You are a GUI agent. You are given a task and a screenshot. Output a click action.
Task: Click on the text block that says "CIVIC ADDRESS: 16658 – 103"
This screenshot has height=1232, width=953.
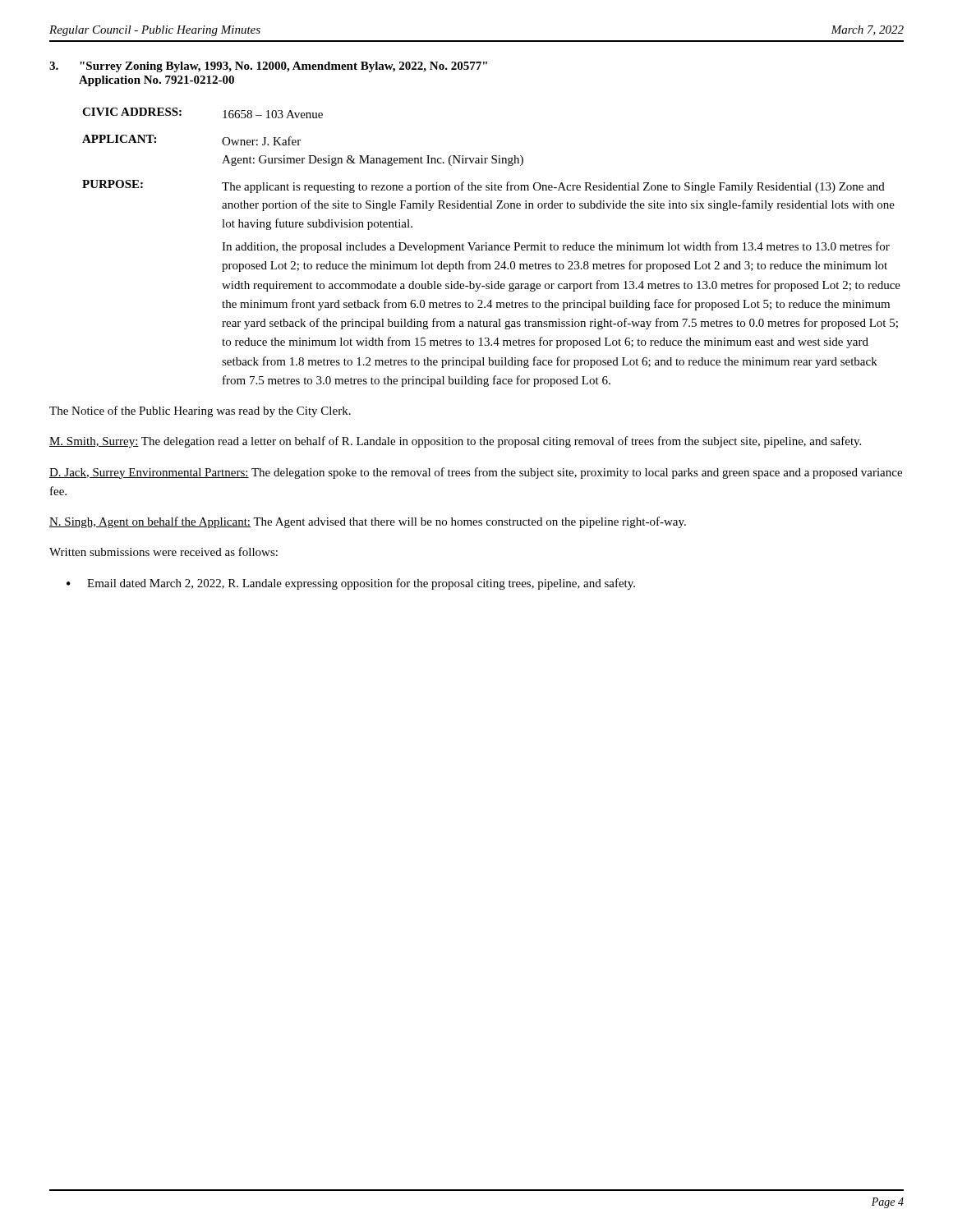click(129, 114)
